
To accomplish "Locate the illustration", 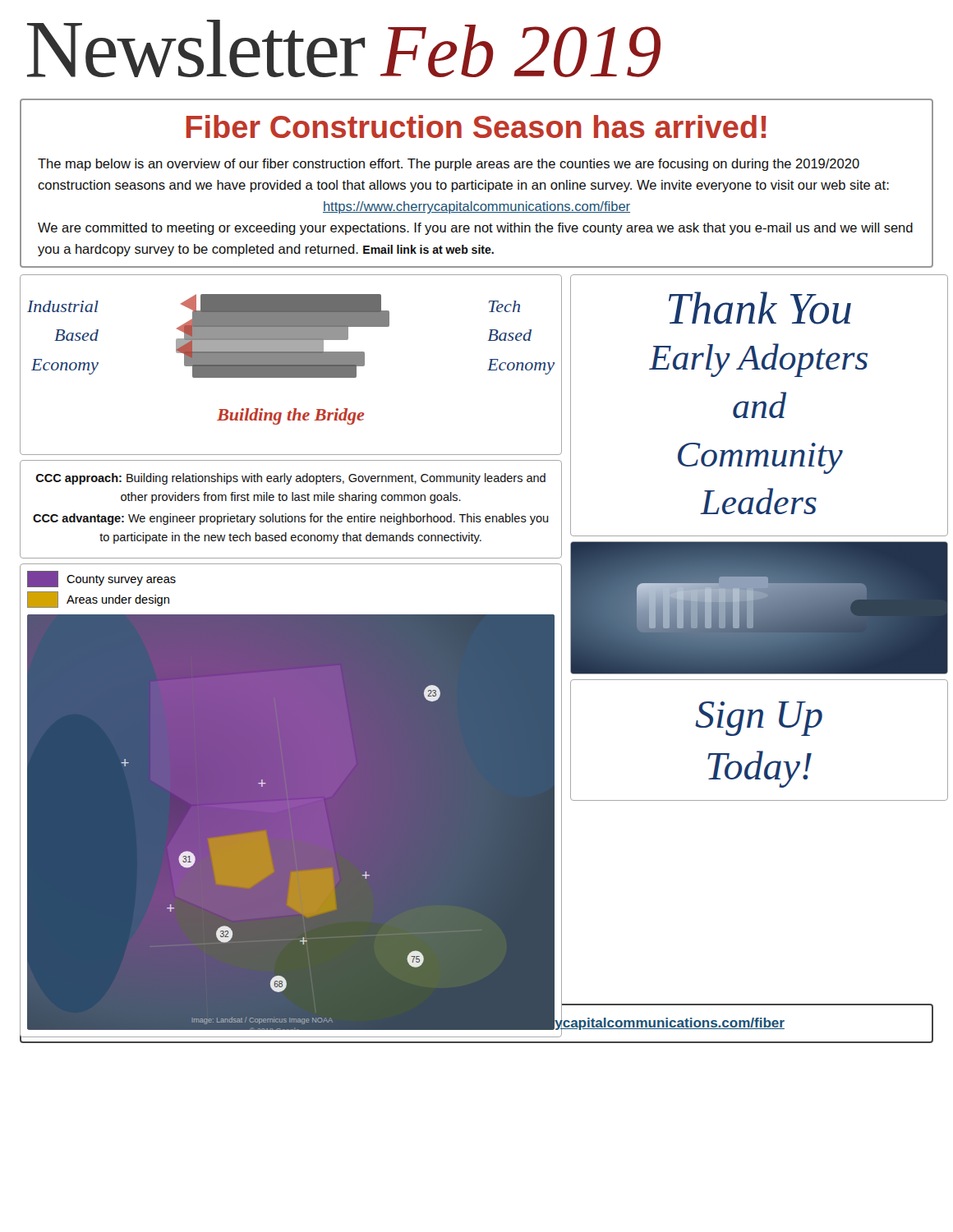I will point(291,365).
